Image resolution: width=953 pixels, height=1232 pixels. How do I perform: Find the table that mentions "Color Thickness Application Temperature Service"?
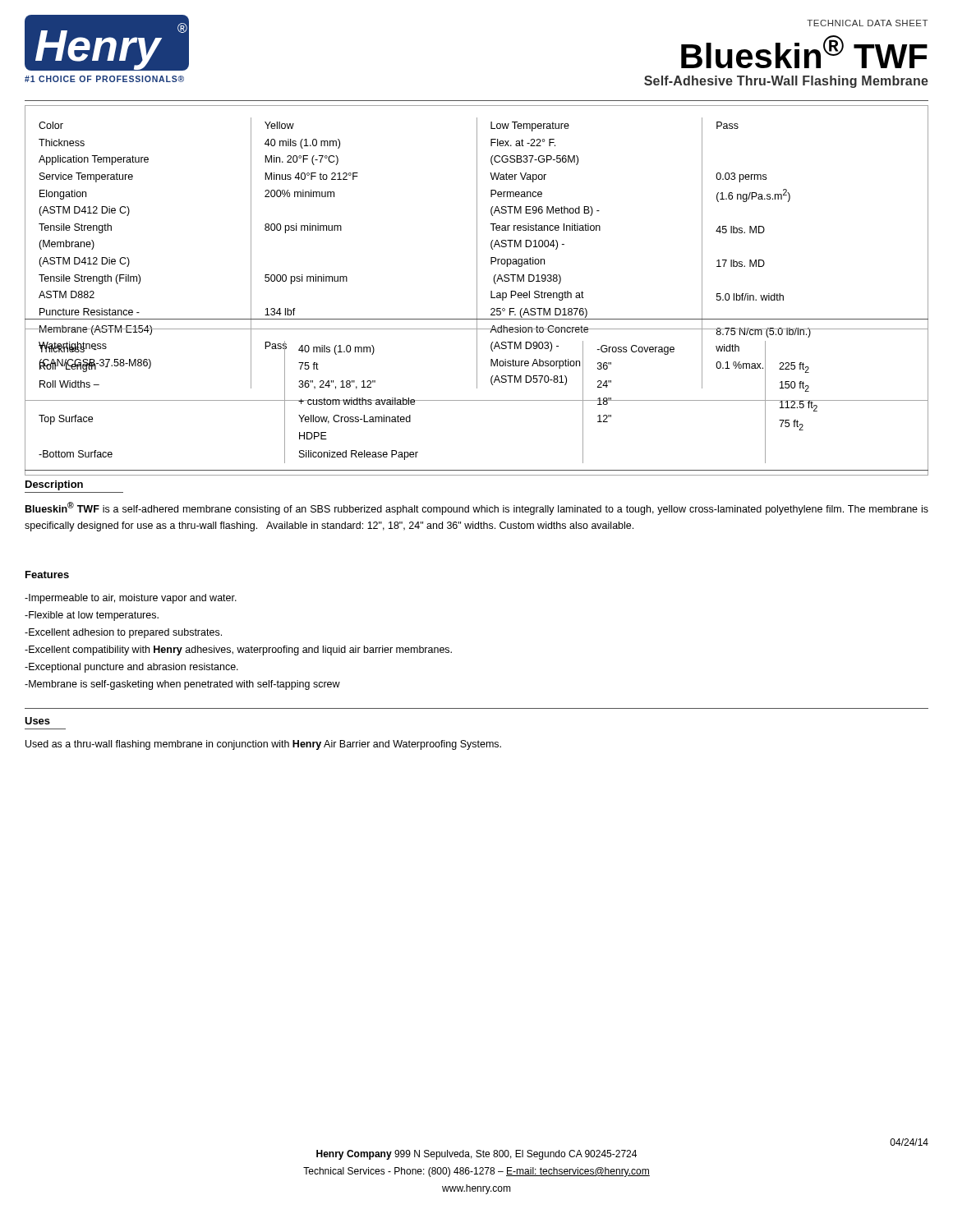point(476,253)
